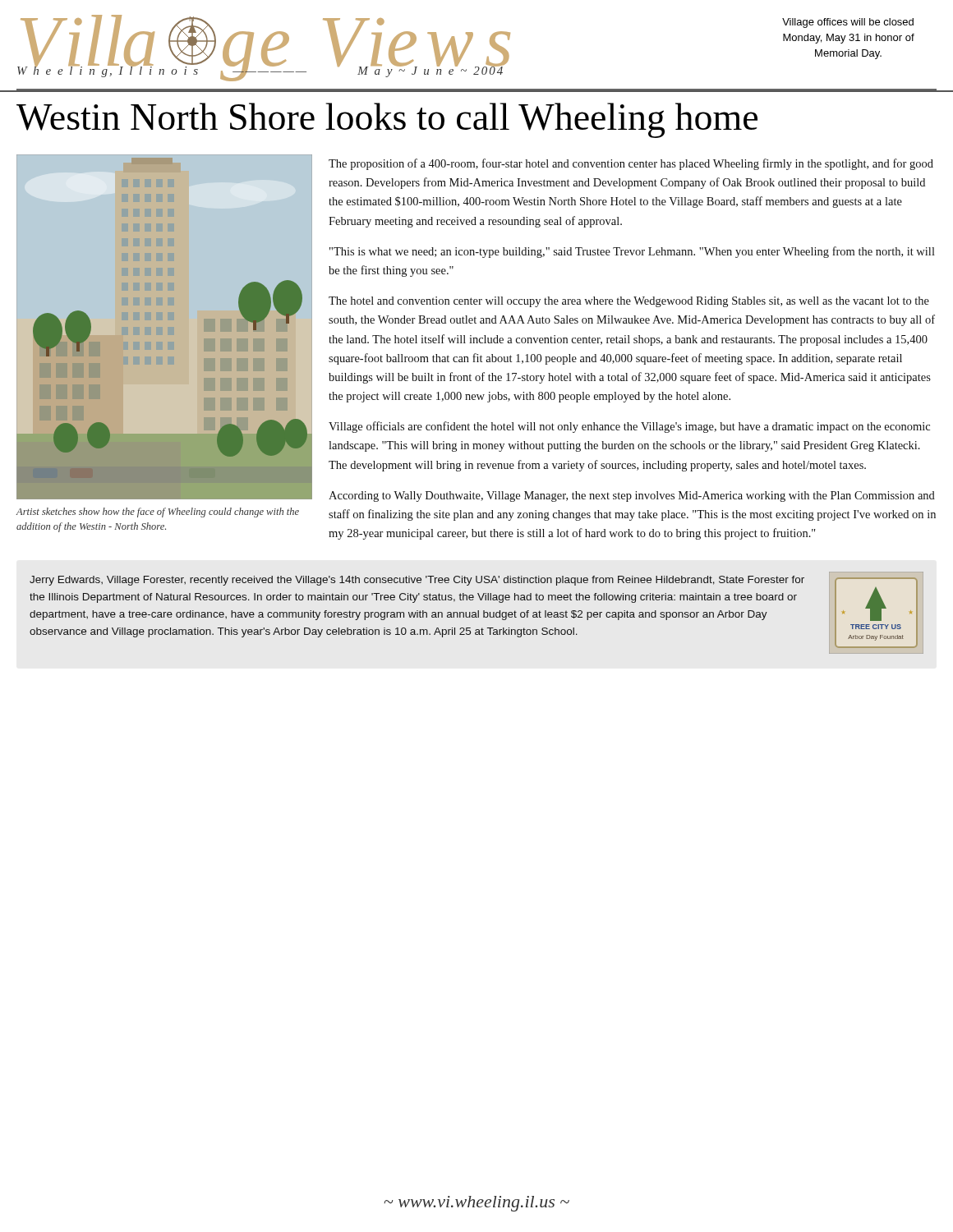Find the illustration
This screenshot has height=1232, width=953.
click(164, 327)
